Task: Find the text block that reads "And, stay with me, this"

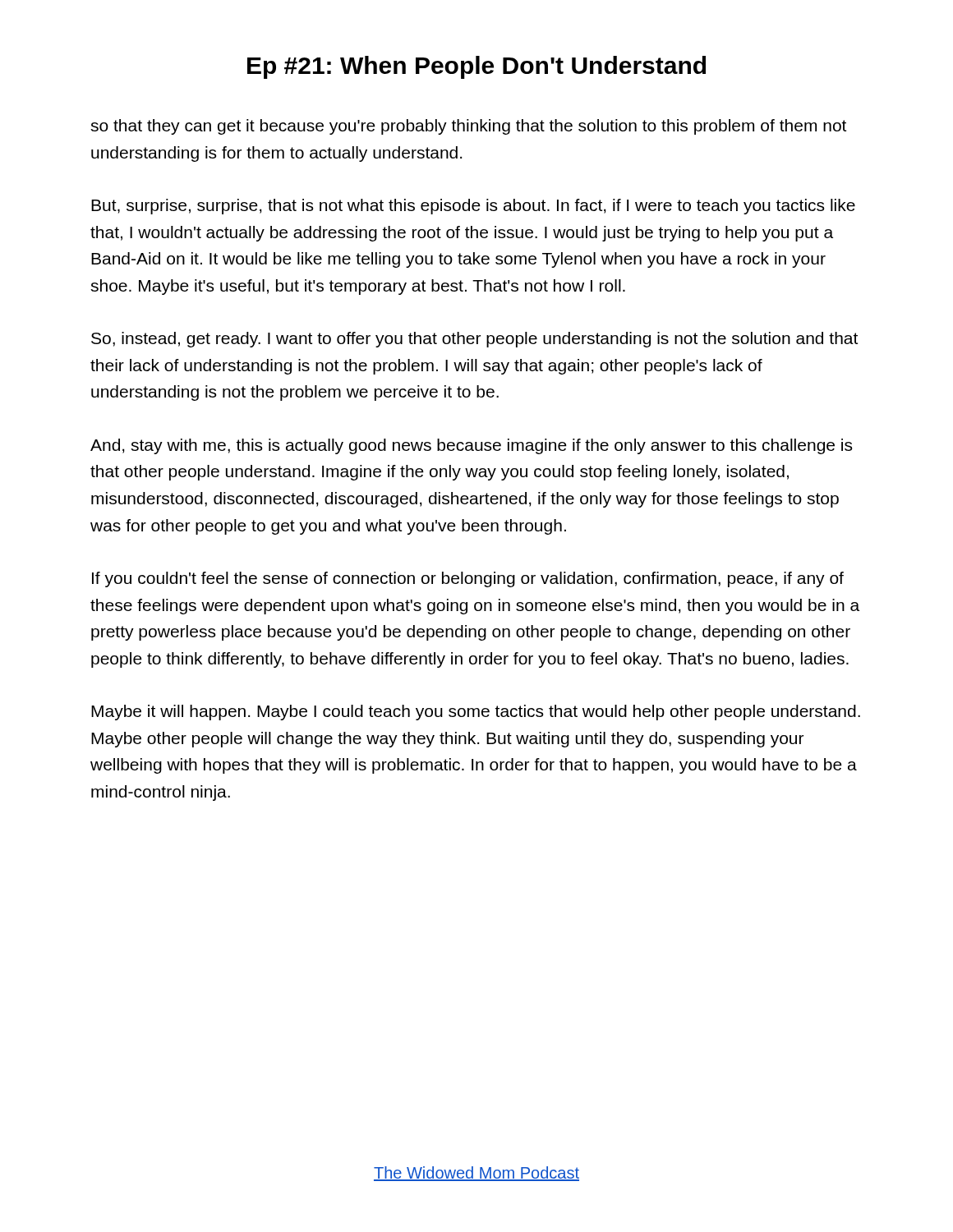Action: (472, 485)
